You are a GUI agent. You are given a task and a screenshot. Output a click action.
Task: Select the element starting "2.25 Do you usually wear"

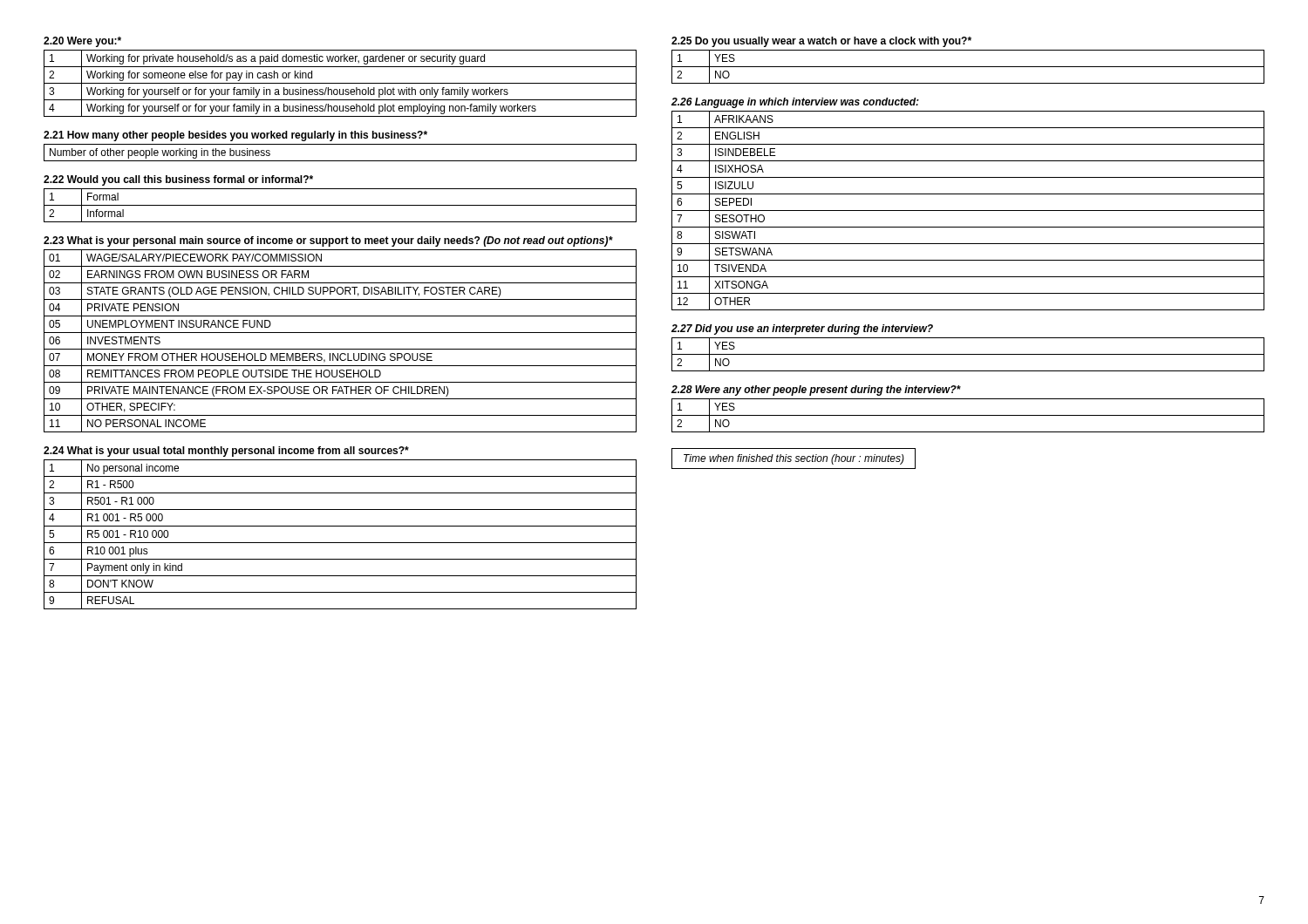[821, 41]
